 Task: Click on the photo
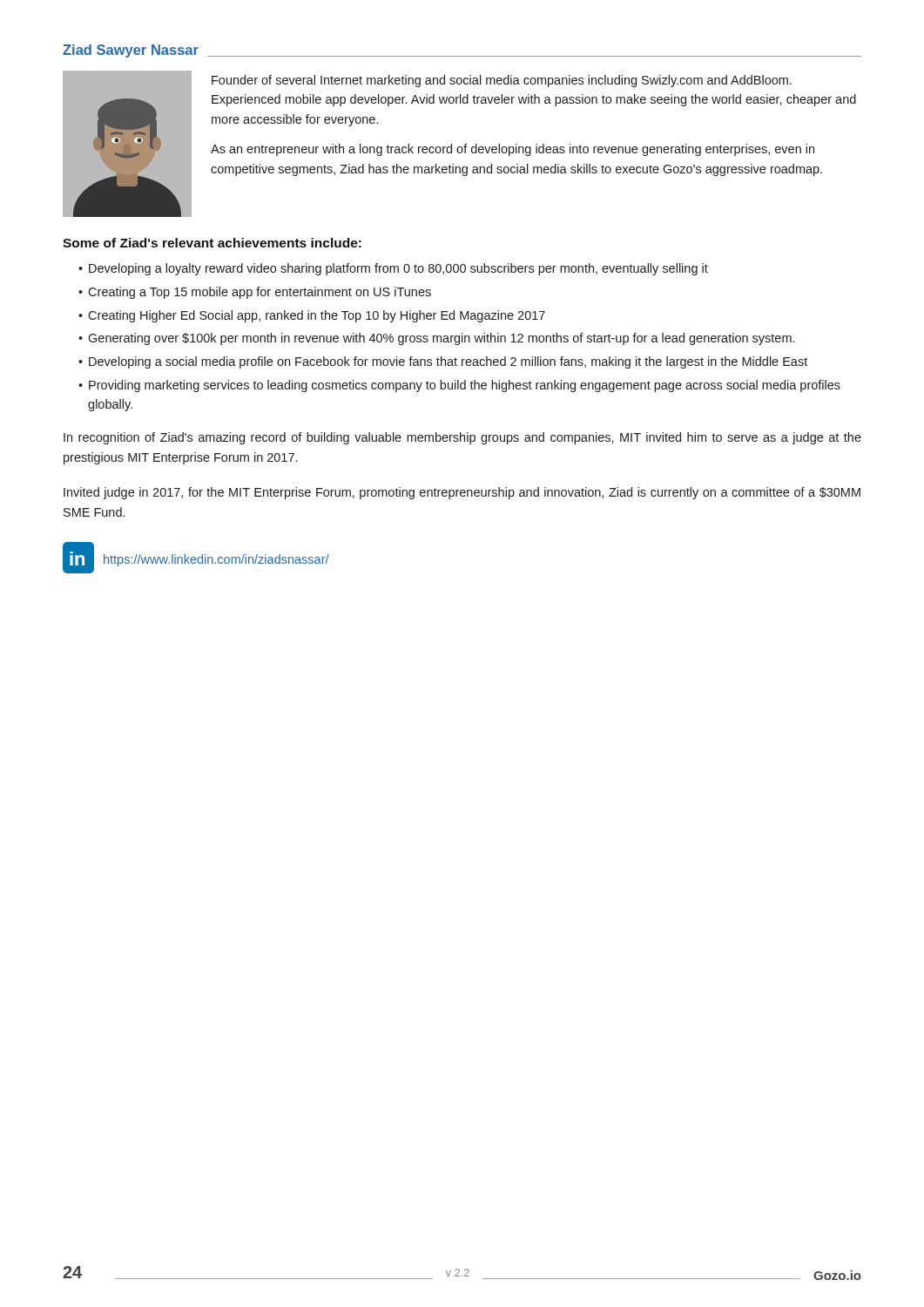pos(127,145)
